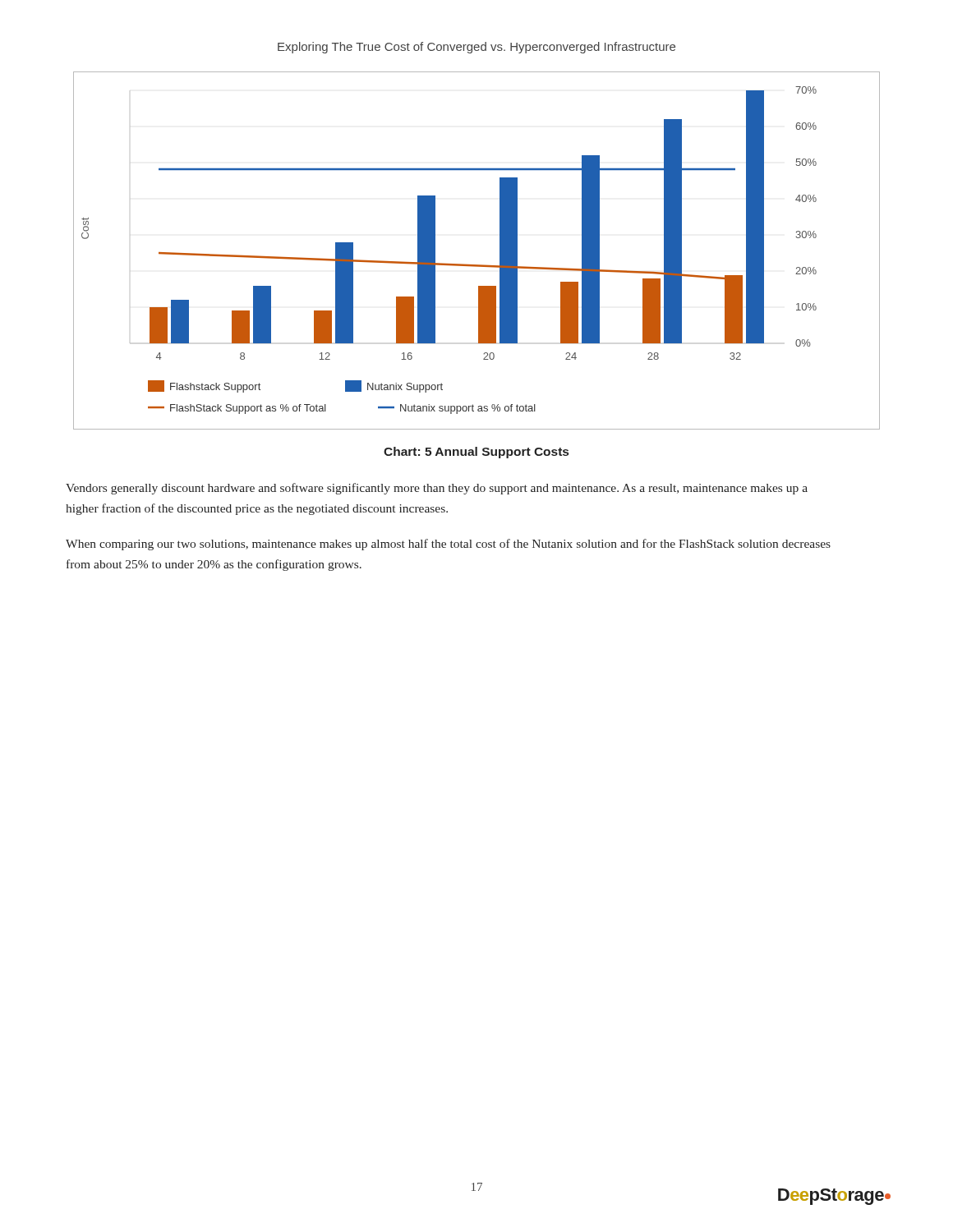Navigate to the passage starting "Vendors generally discount"
The height and width of the screenshot is (1232, 953).
click(x=437, y=498)
